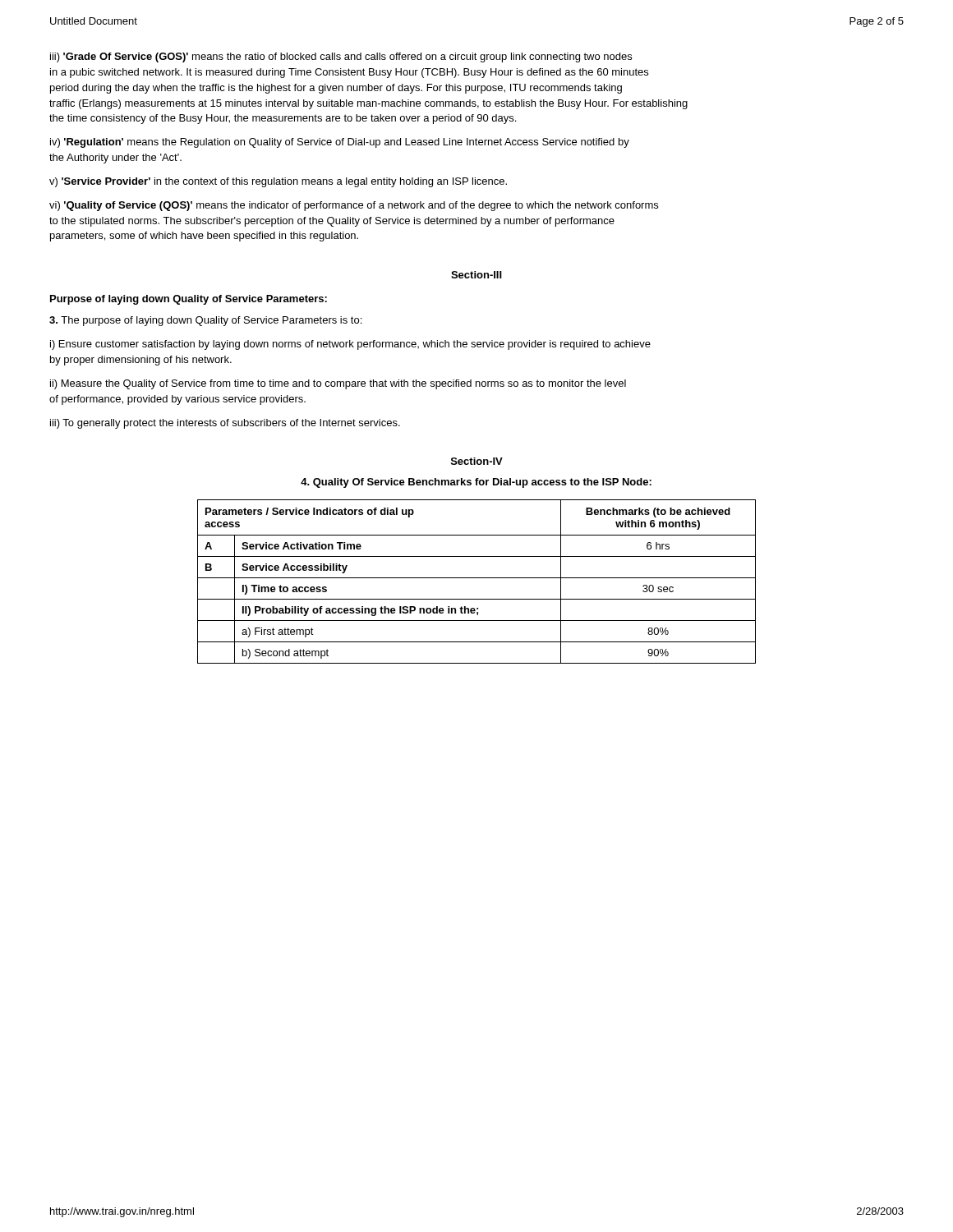Find the block on this page that starts "iii) 'Grade Of Service (GOS)' means"

click(x=369, y=87)
